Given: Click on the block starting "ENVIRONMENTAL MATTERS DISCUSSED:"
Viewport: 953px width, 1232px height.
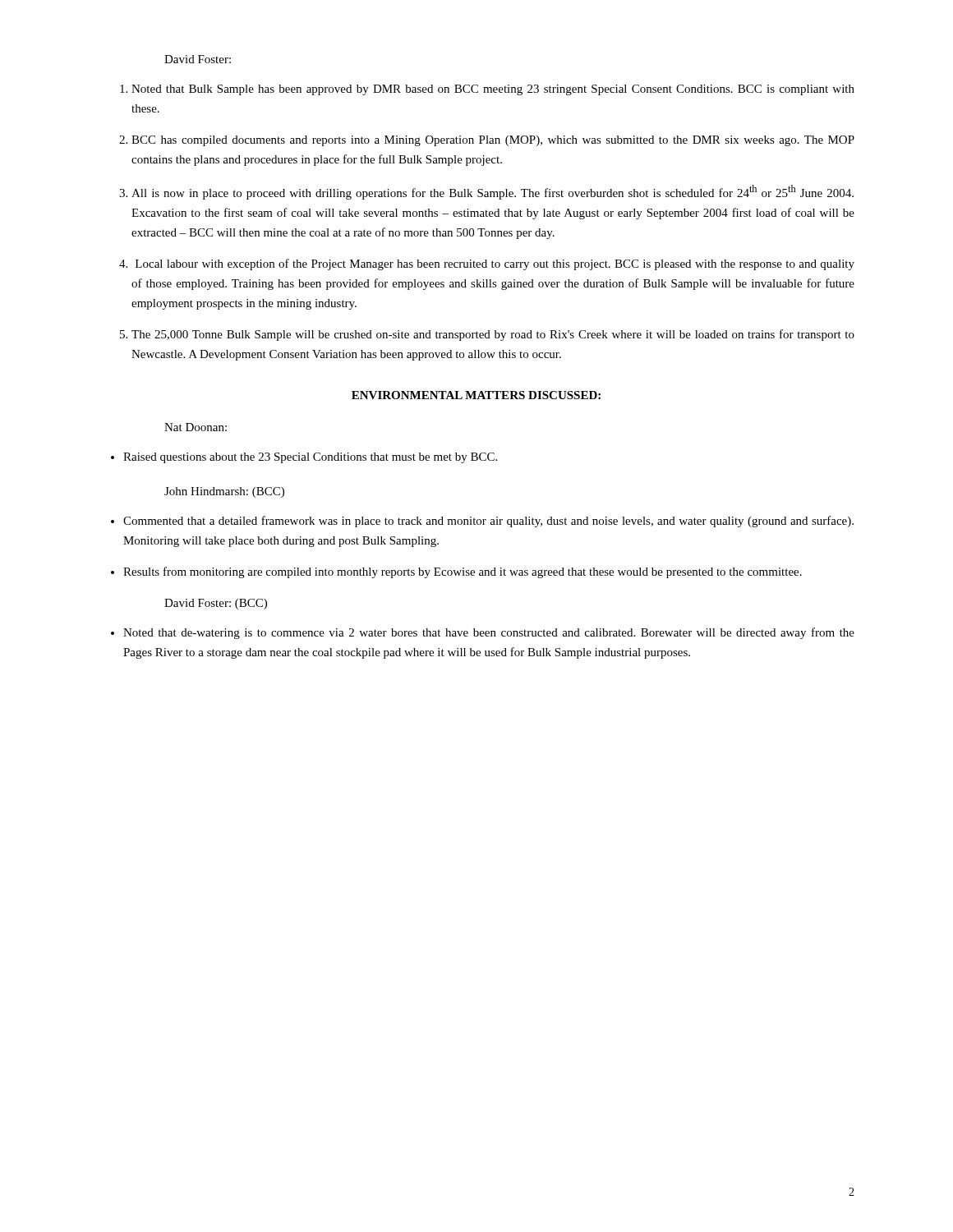Looking at the screenshot, I should [476, 395].
